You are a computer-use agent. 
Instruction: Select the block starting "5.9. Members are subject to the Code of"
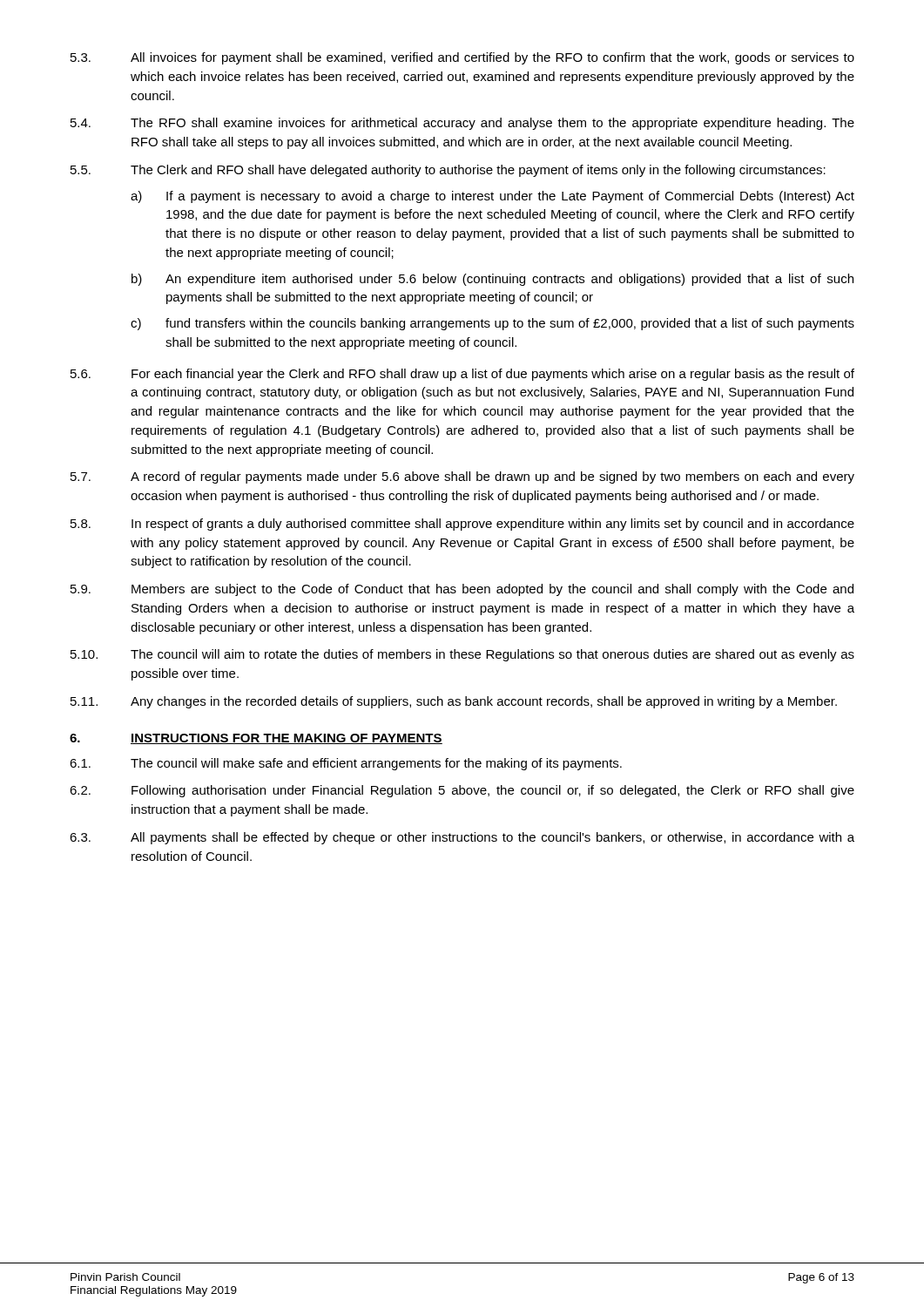tap(462, 608)
